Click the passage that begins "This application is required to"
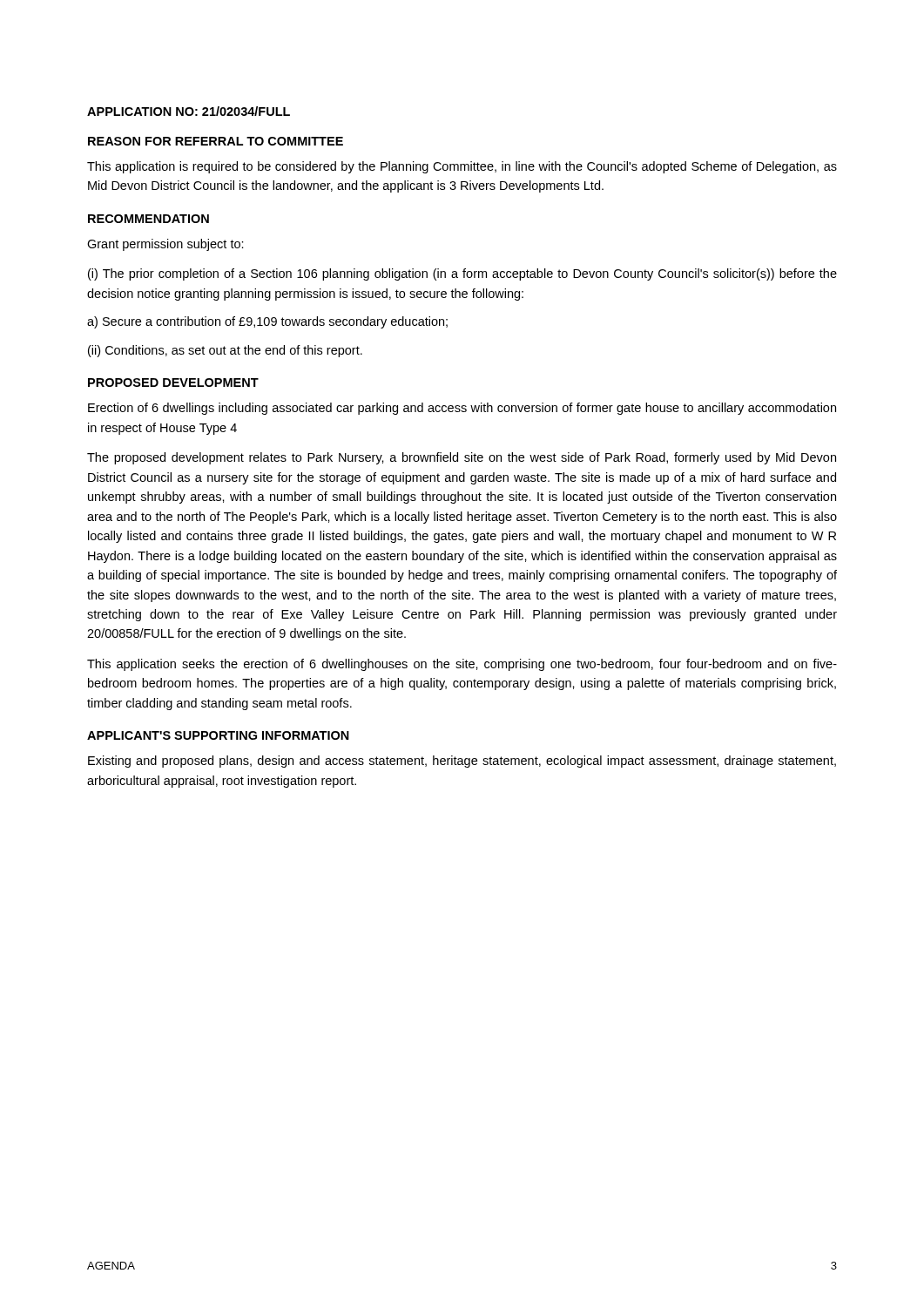924x1307 pixels. pos(462,176)
